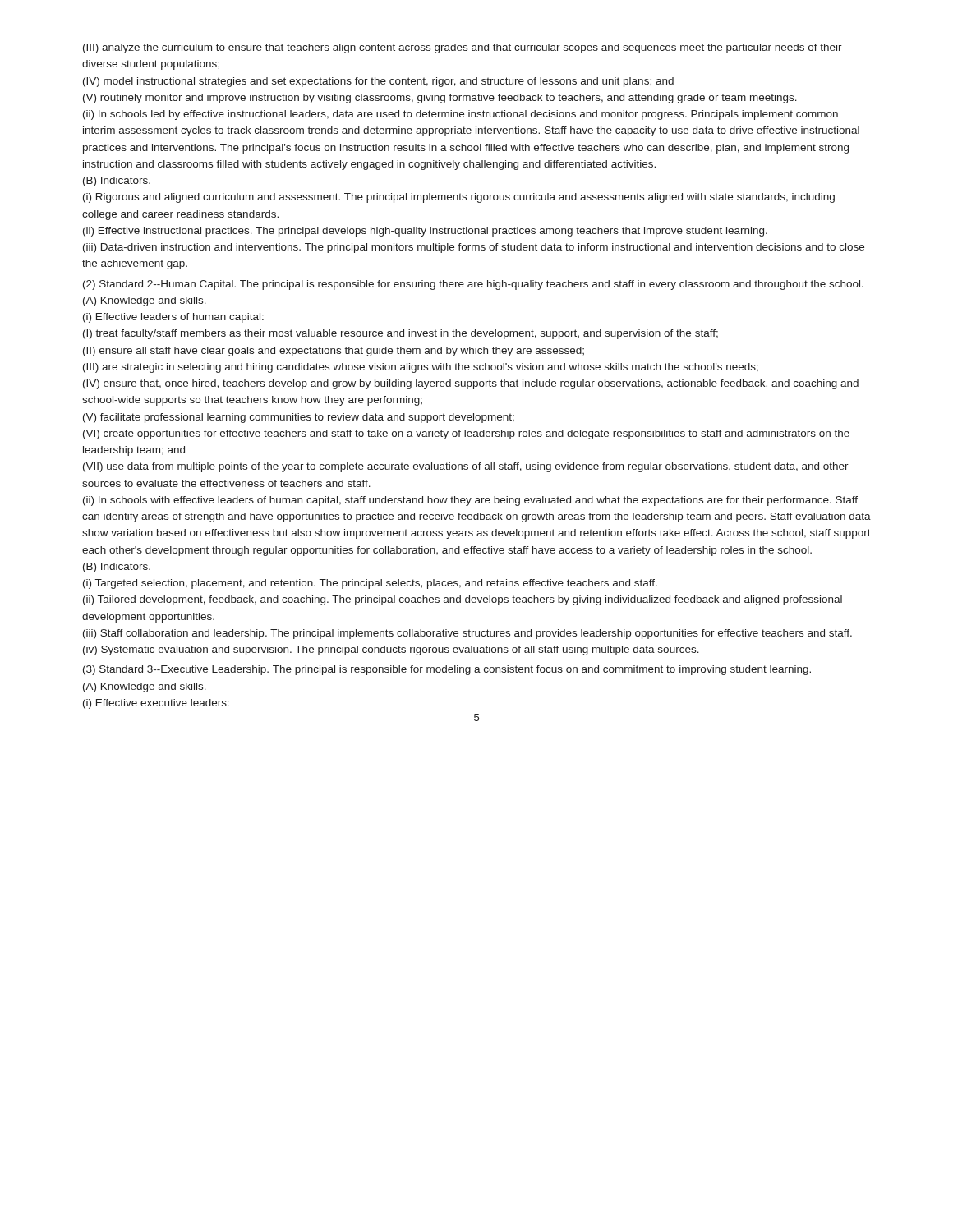Image resolution: width=953 pixels, height=1232 pixels.
Task: Find the text starting "(iv) Systematic evaluation and"
Action: pyautogui.click(x=391, y=649)
